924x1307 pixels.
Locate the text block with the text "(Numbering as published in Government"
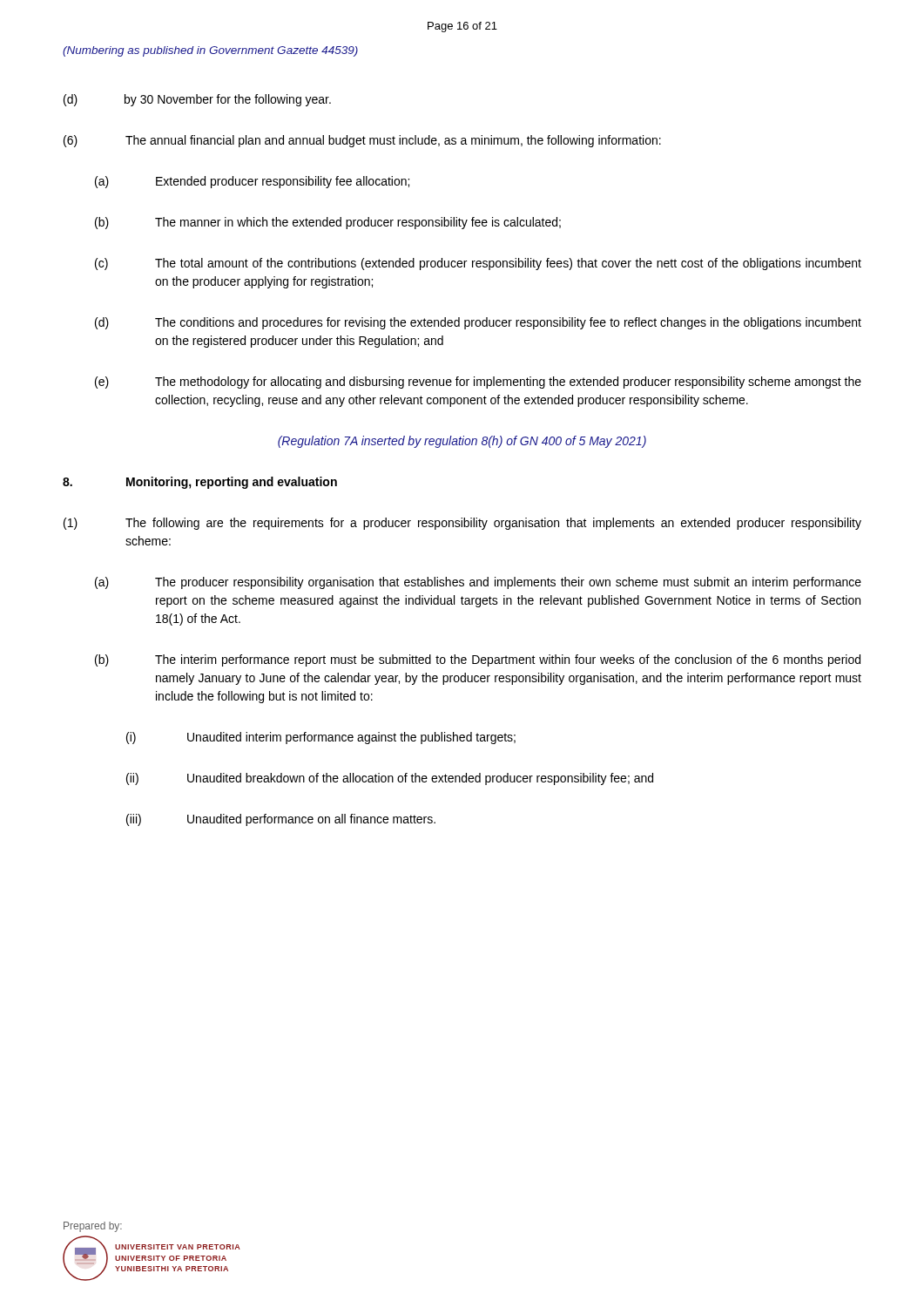coord(210,50)
